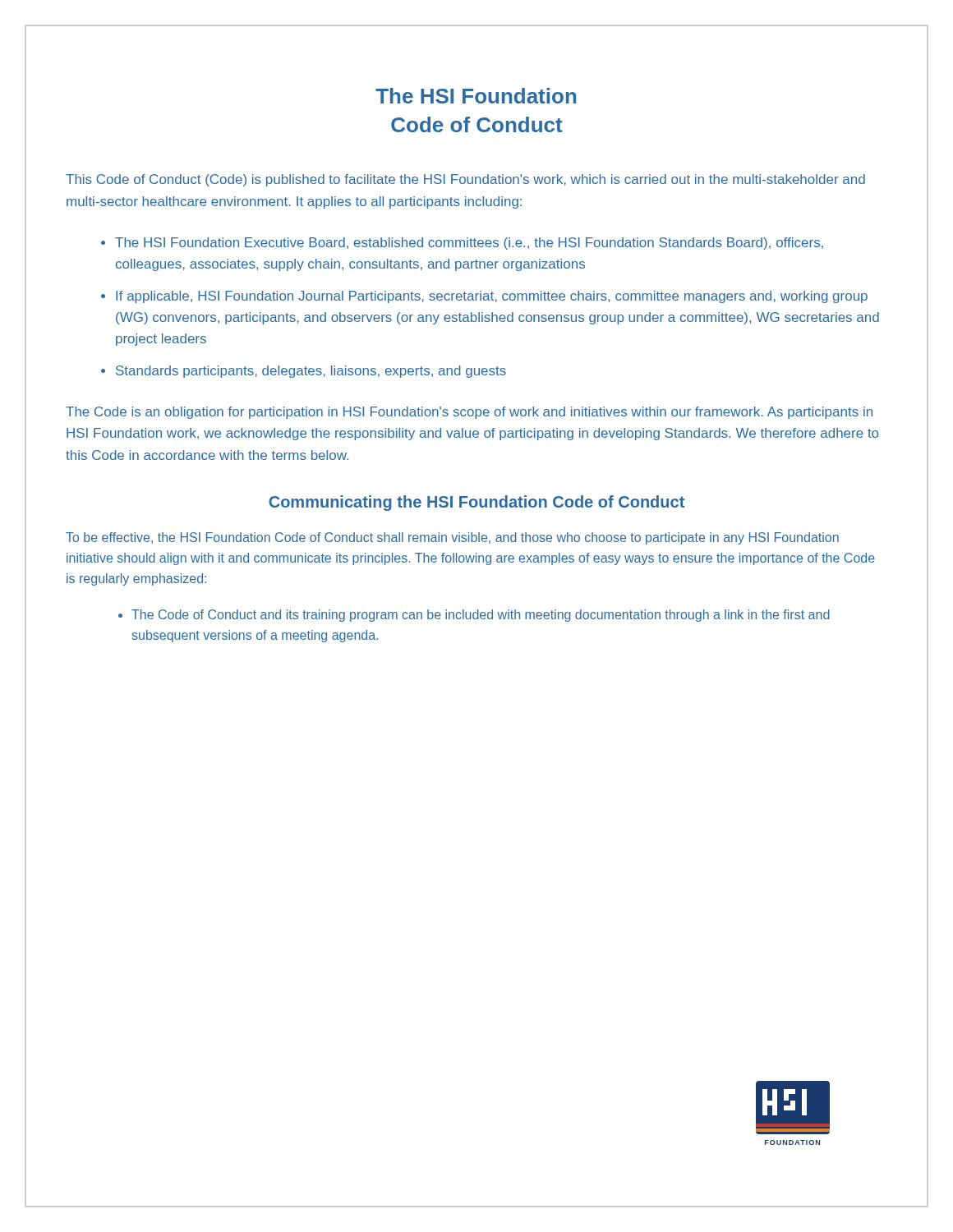Locate the list item with the text "The HSI Foundation"

[470, 253]
